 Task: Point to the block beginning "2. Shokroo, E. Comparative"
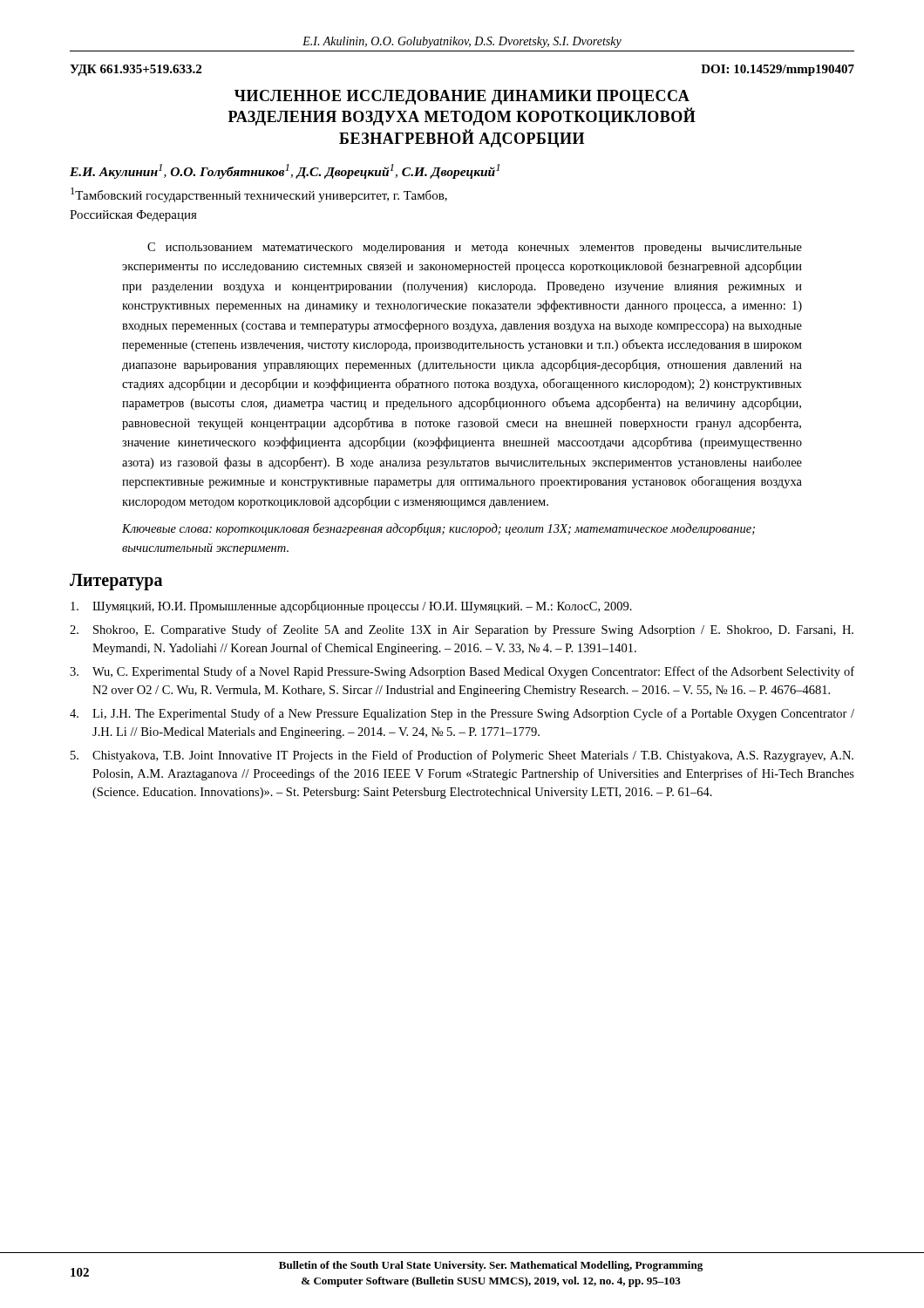(462, 639)
